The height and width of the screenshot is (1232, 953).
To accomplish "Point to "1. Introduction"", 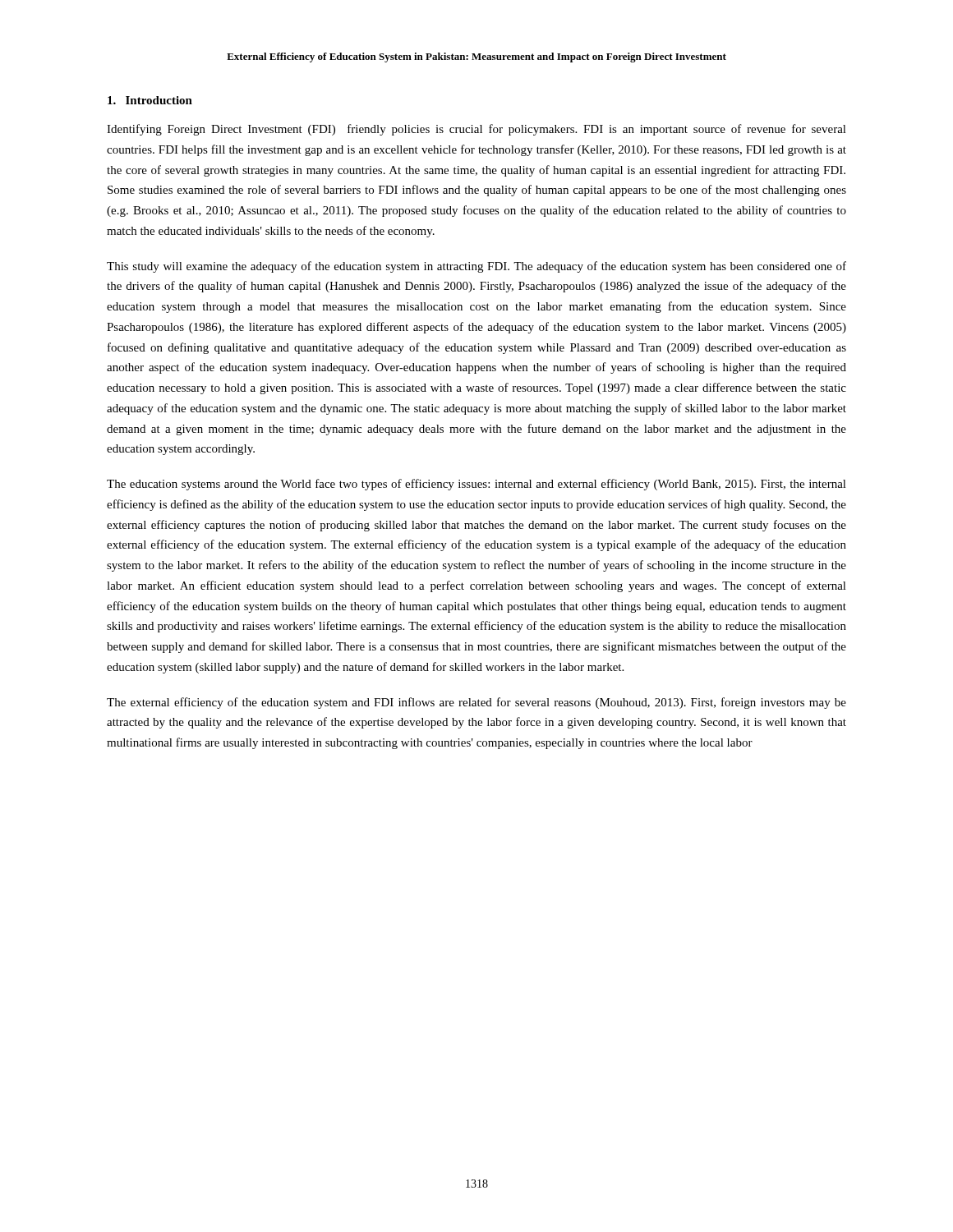I will 150,100.
